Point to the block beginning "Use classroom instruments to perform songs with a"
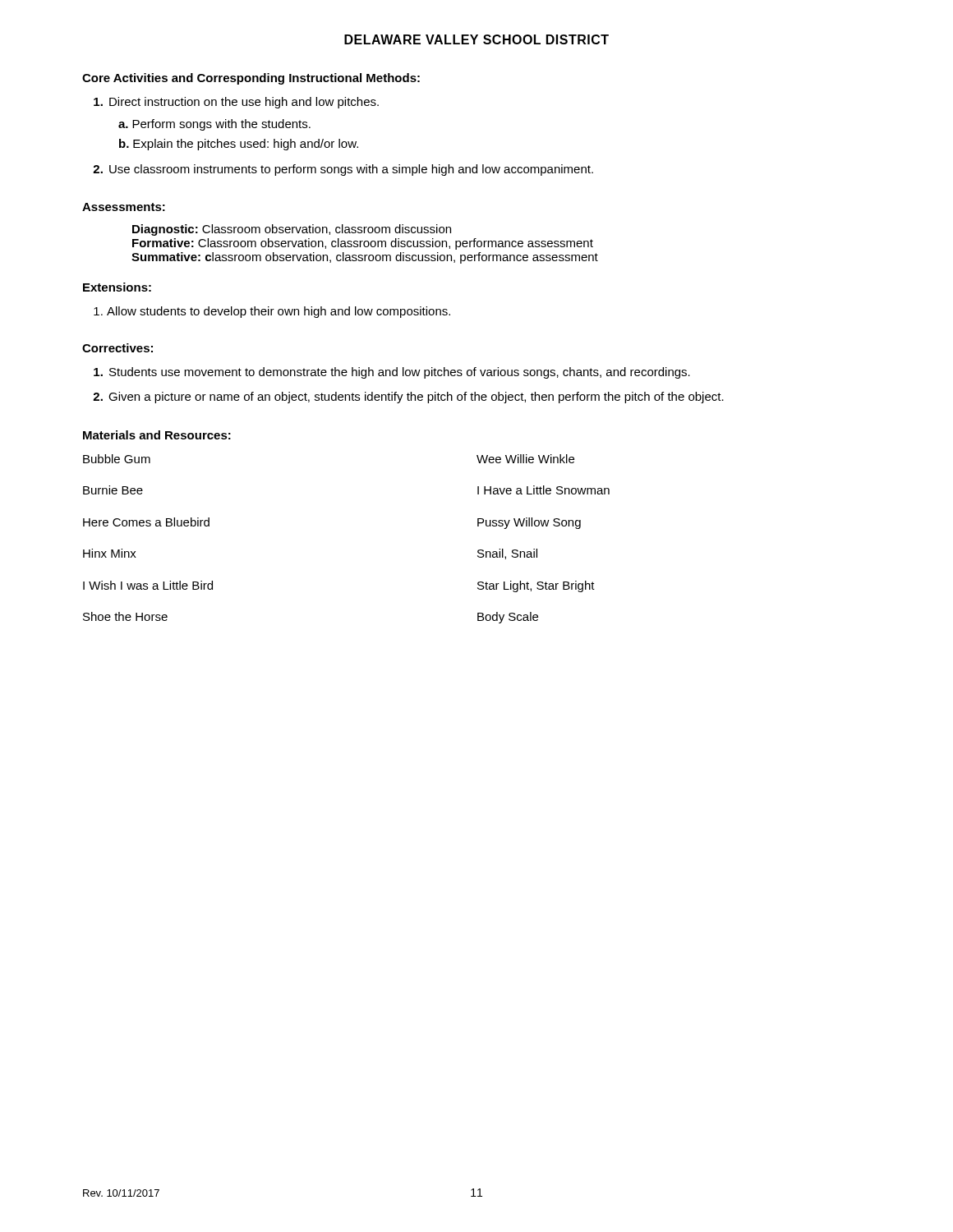 [x=489, y=169]
